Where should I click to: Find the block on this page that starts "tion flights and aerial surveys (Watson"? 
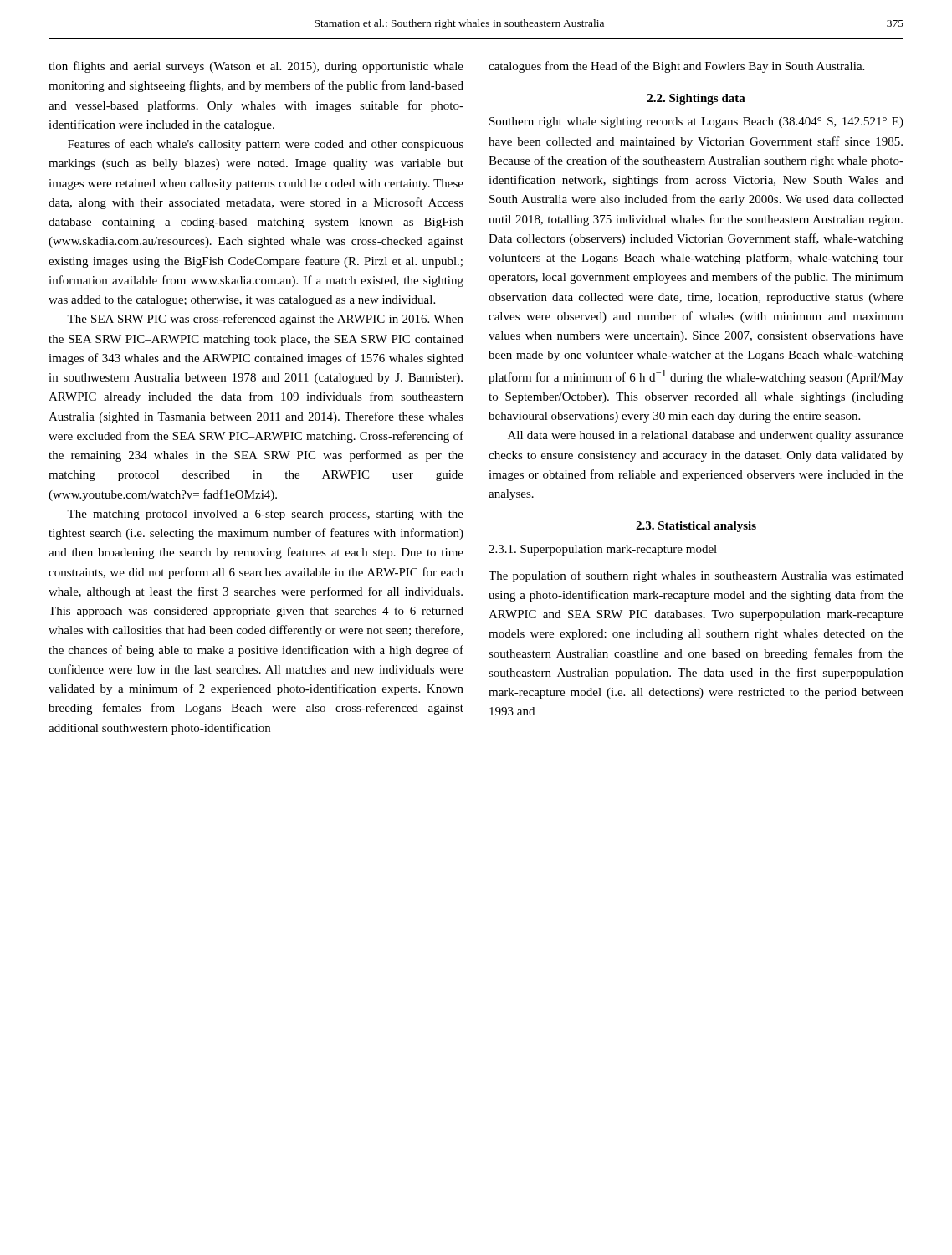(x=256, y=397)
